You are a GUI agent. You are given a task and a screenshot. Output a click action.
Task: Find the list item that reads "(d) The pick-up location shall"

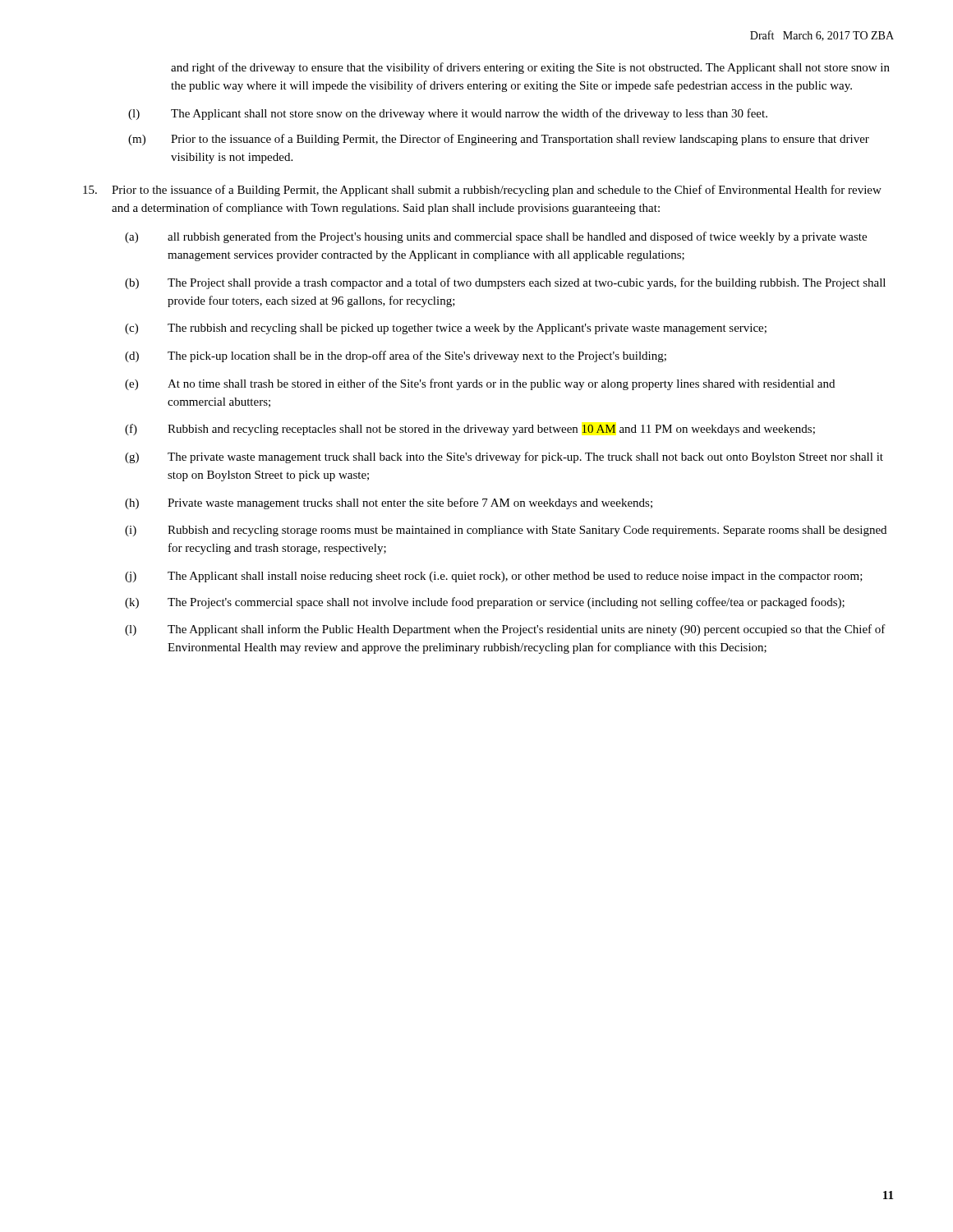[509, 356]
